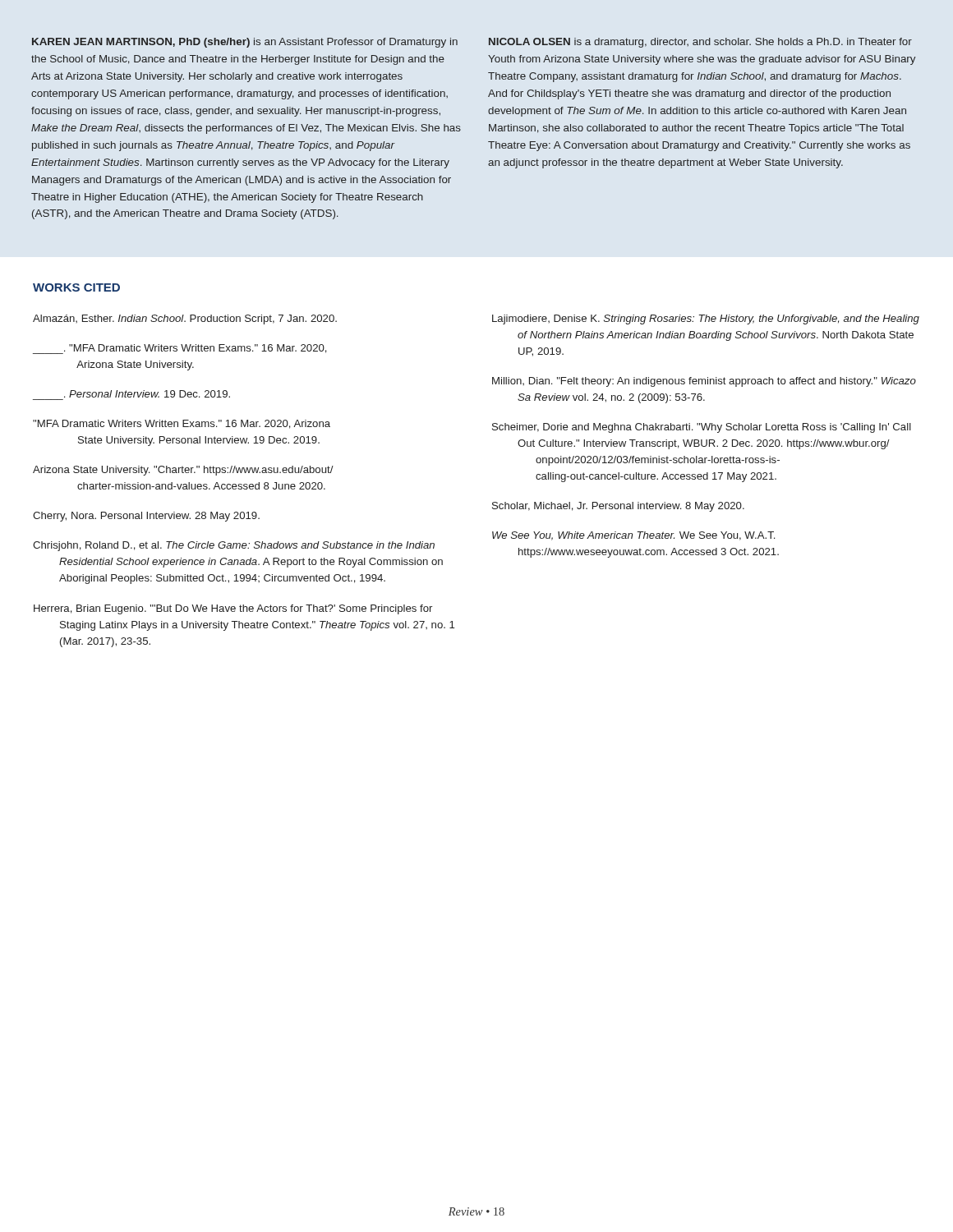Screen dimensions: 1232x953
Task: Find the block on this page that starts "Million, Dian. "Felt theory: An indigenous feminist approach"
Action: 704,389
